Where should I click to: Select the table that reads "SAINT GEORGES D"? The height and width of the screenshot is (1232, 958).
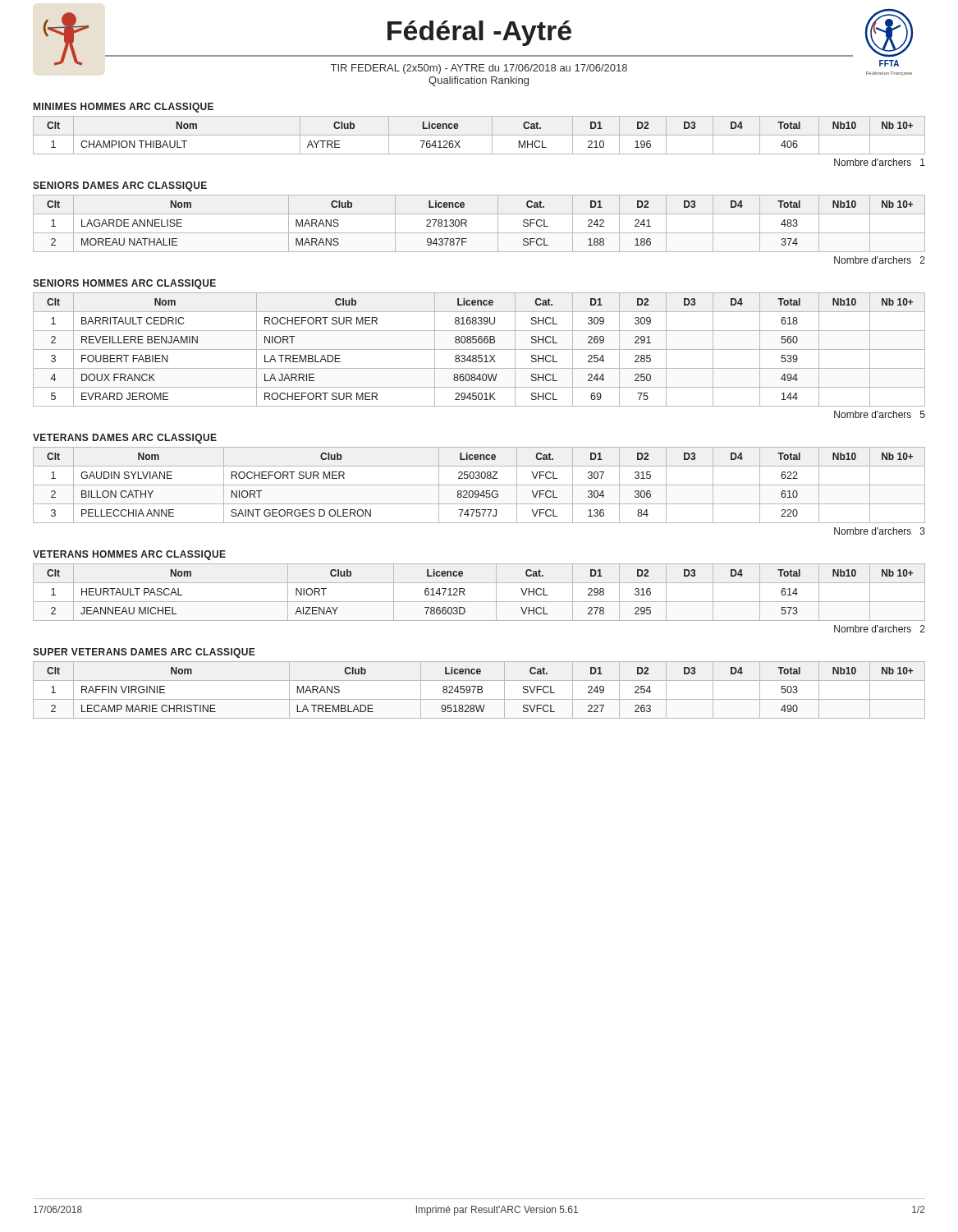(x=479, y=485)
